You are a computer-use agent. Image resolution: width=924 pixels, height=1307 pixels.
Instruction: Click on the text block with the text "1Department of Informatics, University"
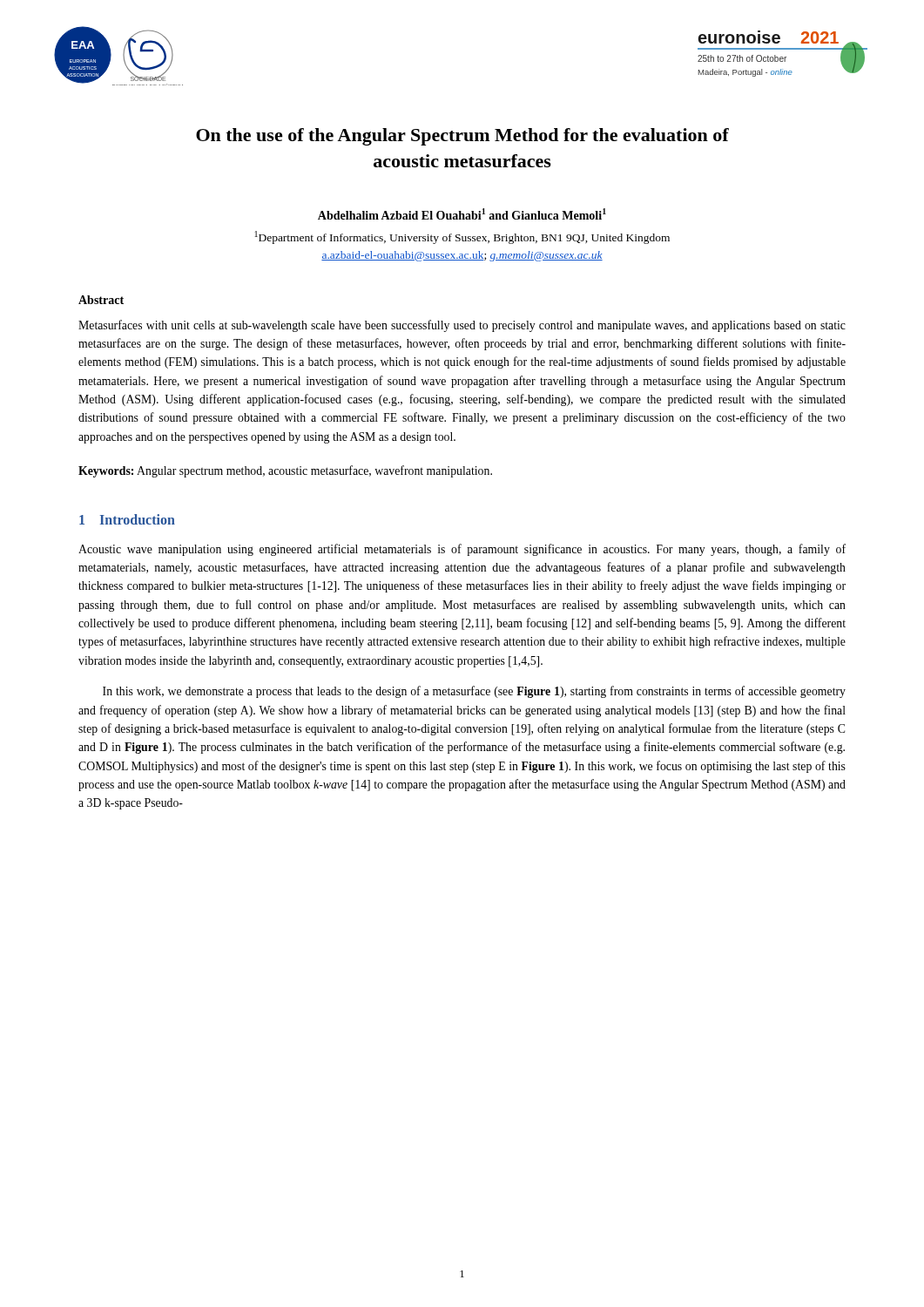(x=462, y=236)
